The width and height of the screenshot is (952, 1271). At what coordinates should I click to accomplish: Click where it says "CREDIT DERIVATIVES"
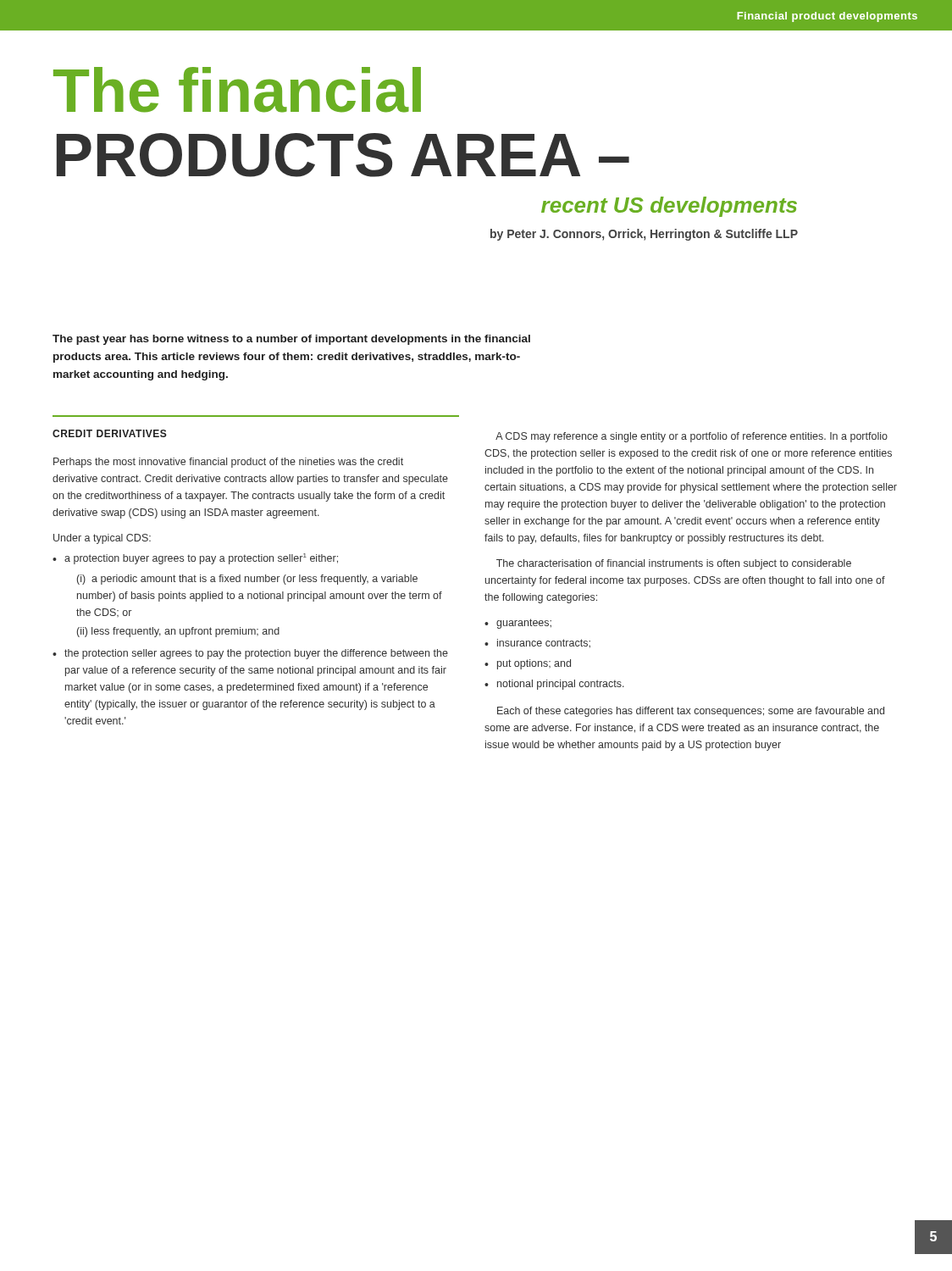point(110,434)
